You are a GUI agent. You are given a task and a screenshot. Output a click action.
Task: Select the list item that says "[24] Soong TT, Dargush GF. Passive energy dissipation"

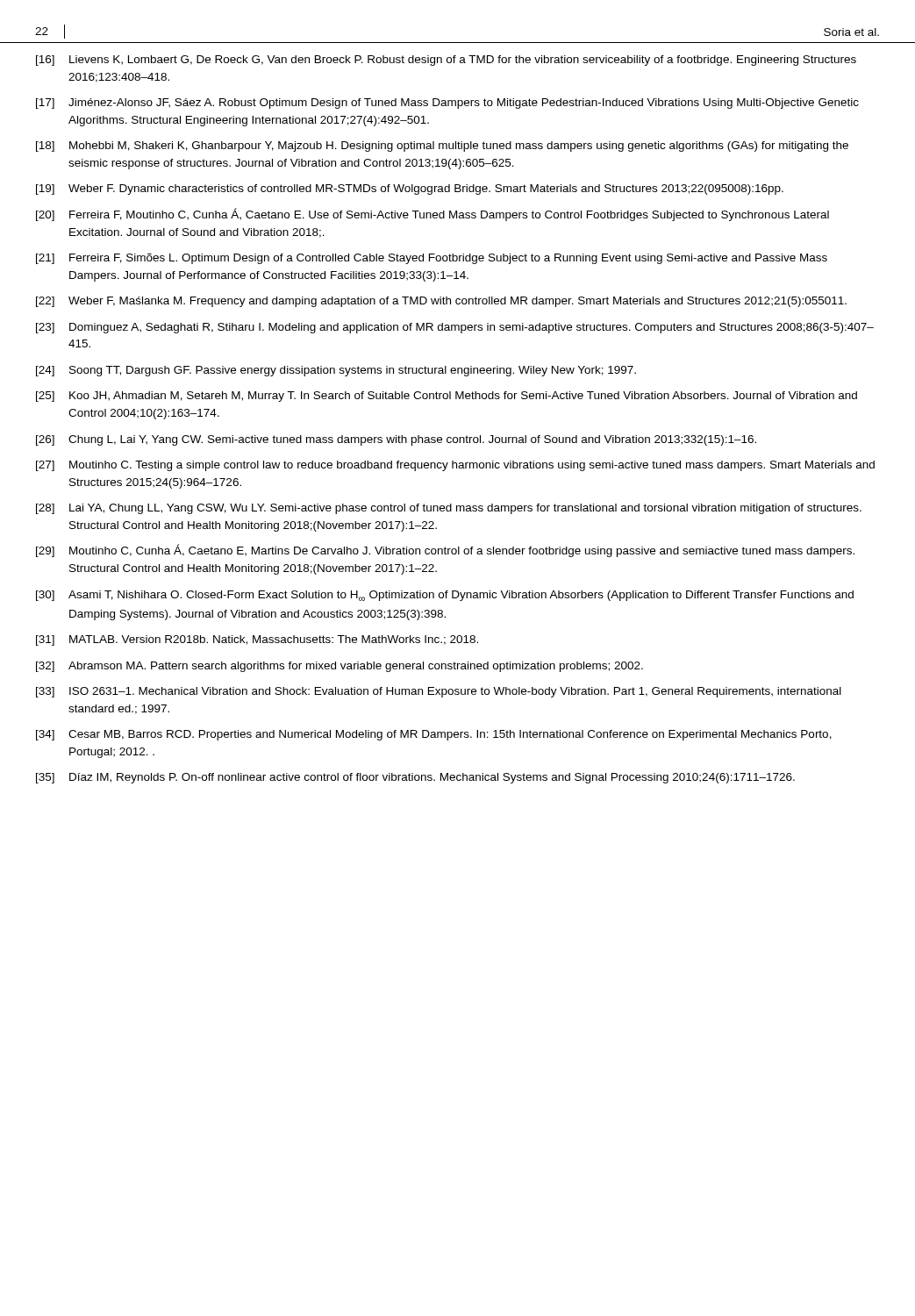(x=458, y=370)
